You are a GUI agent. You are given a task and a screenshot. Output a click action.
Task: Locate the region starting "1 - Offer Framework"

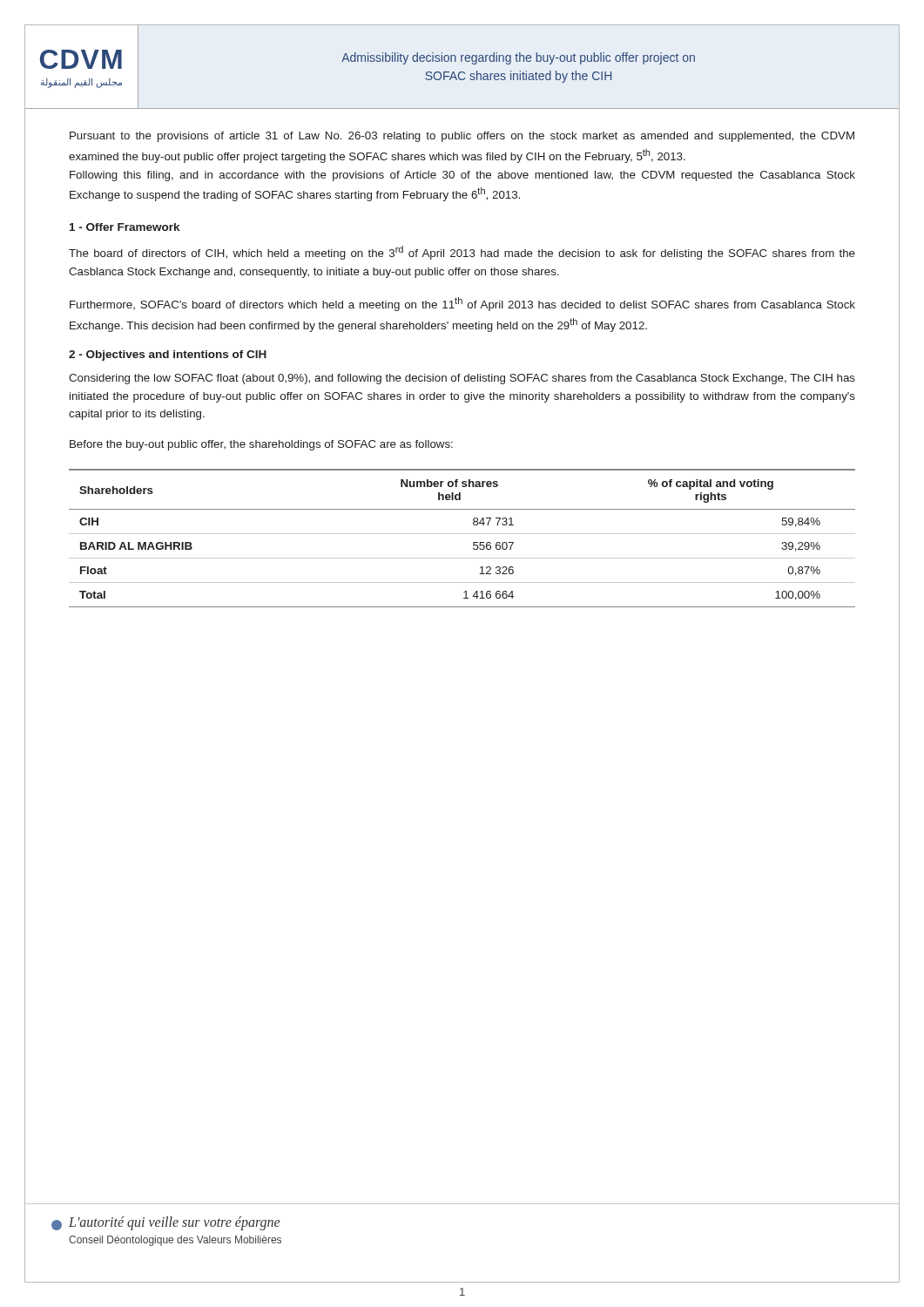pyautogui.click(x=124, y=227)
